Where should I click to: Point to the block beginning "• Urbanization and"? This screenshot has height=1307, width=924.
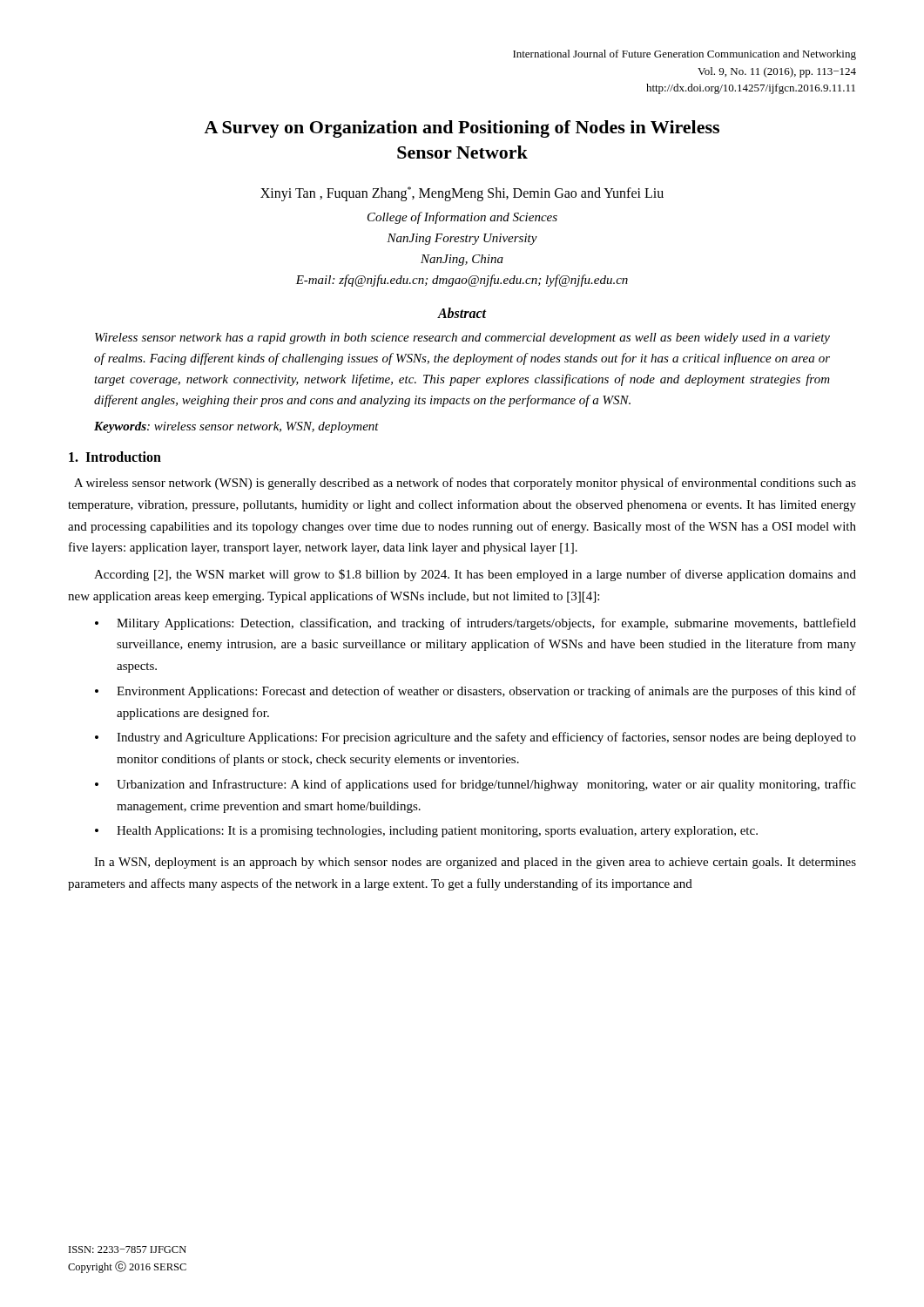475,795
